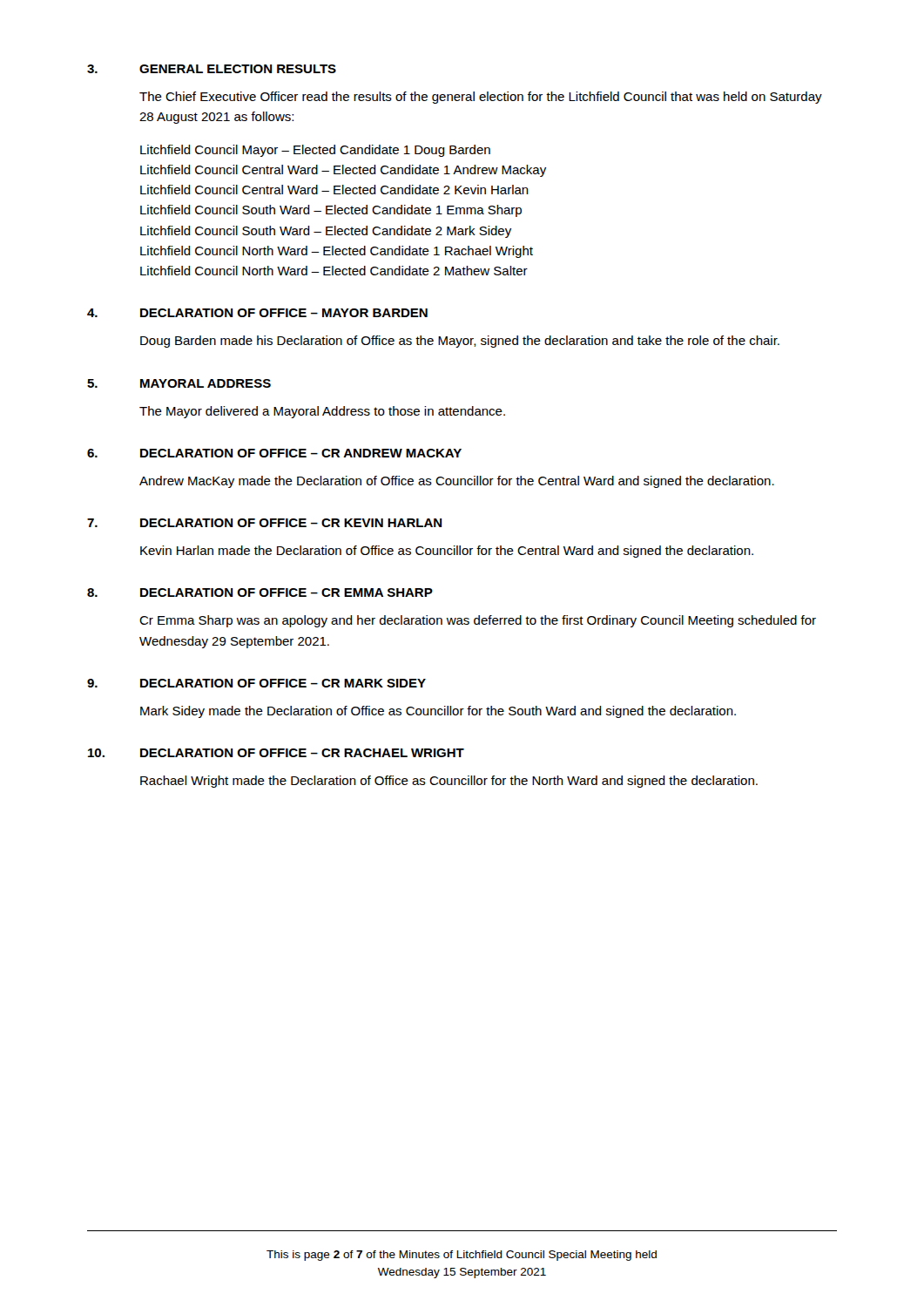This screenshot has width=924, height=1307.
Task: Find "DECLARATION OF OFFICE – CR KEVIN HARLAN" on this page
Action: click(291, 522)
